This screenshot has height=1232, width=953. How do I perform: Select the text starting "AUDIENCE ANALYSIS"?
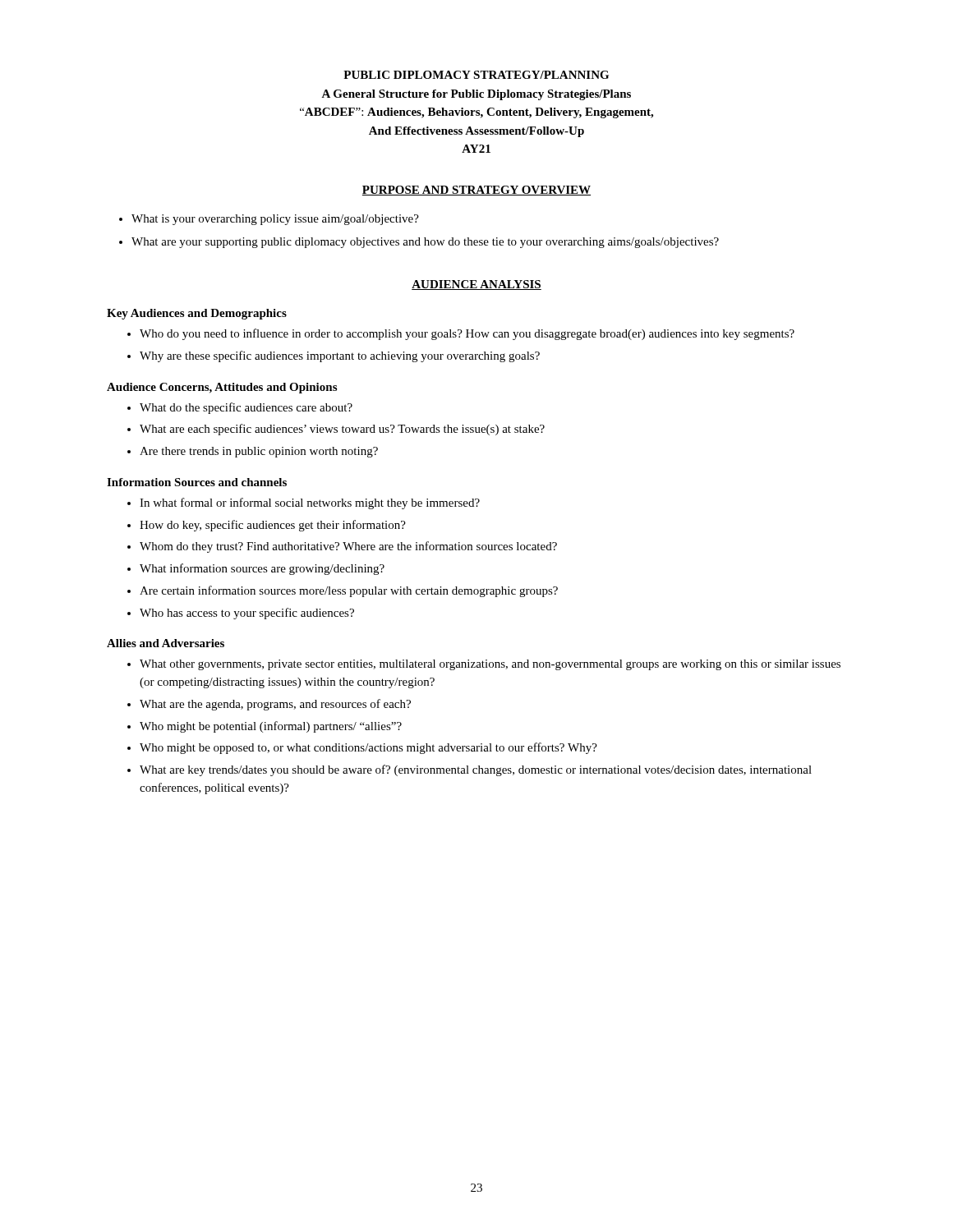coord(476,284)
